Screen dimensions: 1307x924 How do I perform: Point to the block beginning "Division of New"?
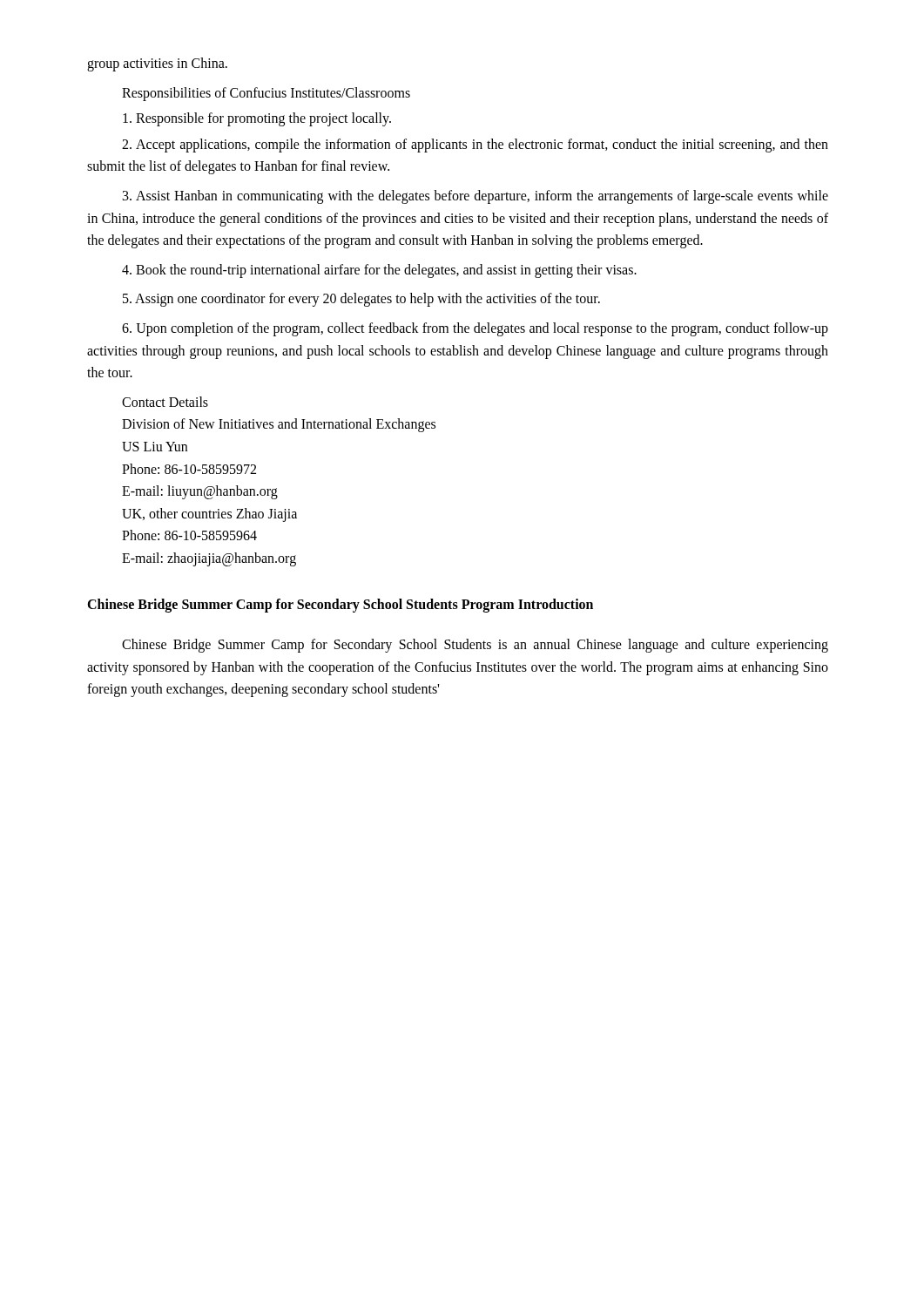(x=279, y=424)
